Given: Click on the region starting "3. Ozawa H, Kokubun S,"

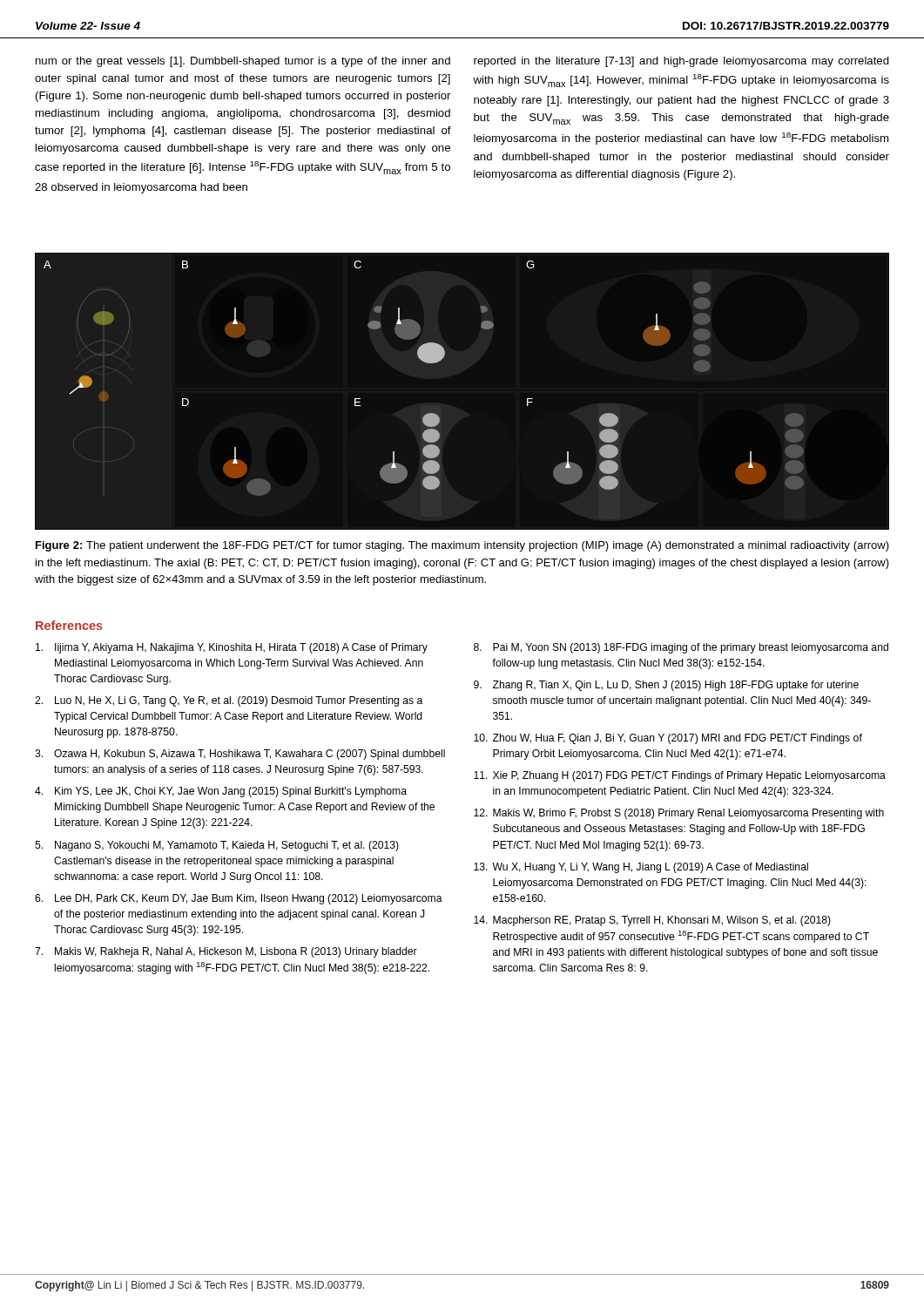Looking at the screenshot, I should (243, 762).
